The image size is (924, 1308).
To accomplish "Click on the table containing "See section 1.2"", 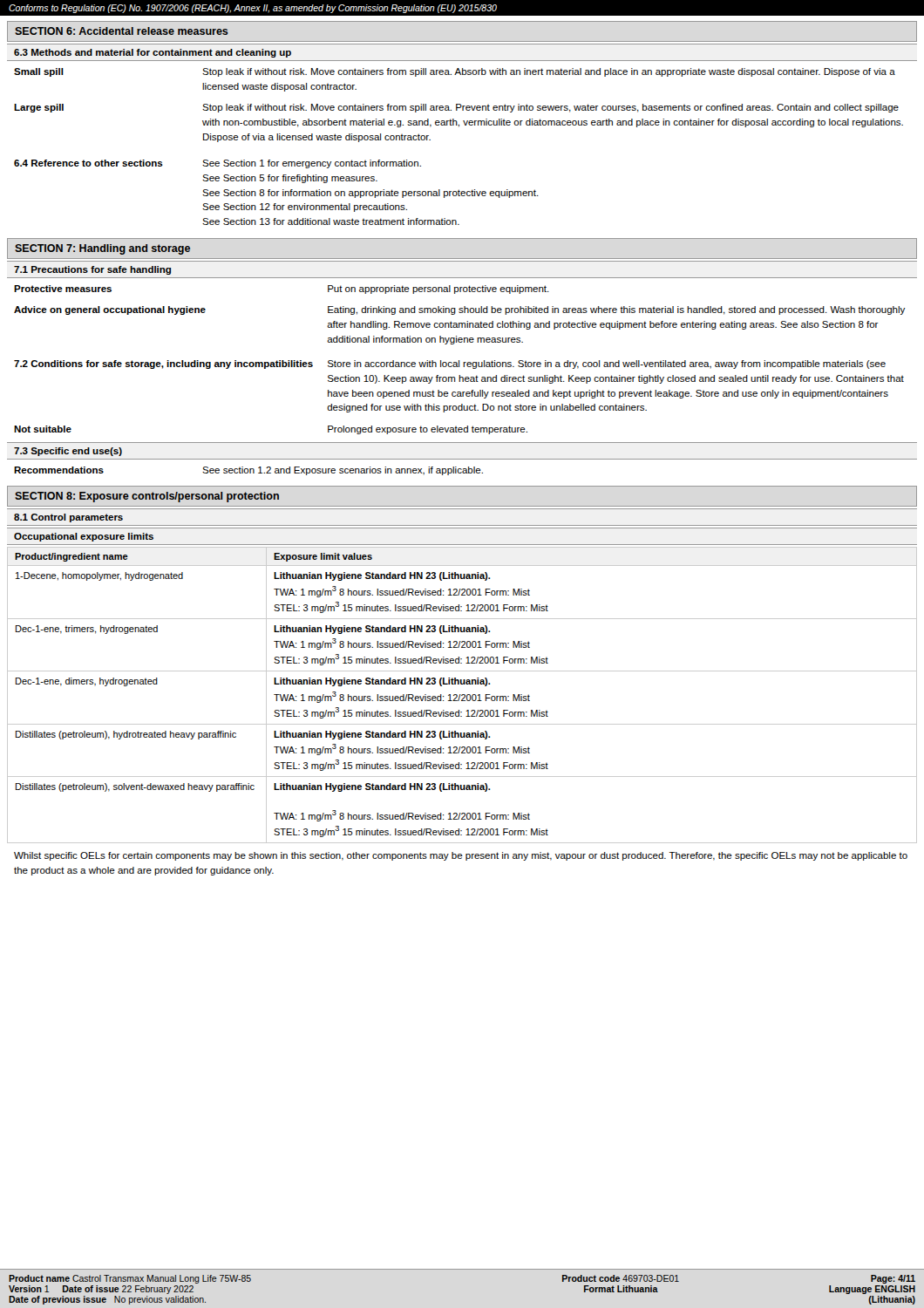I will 462,470.
